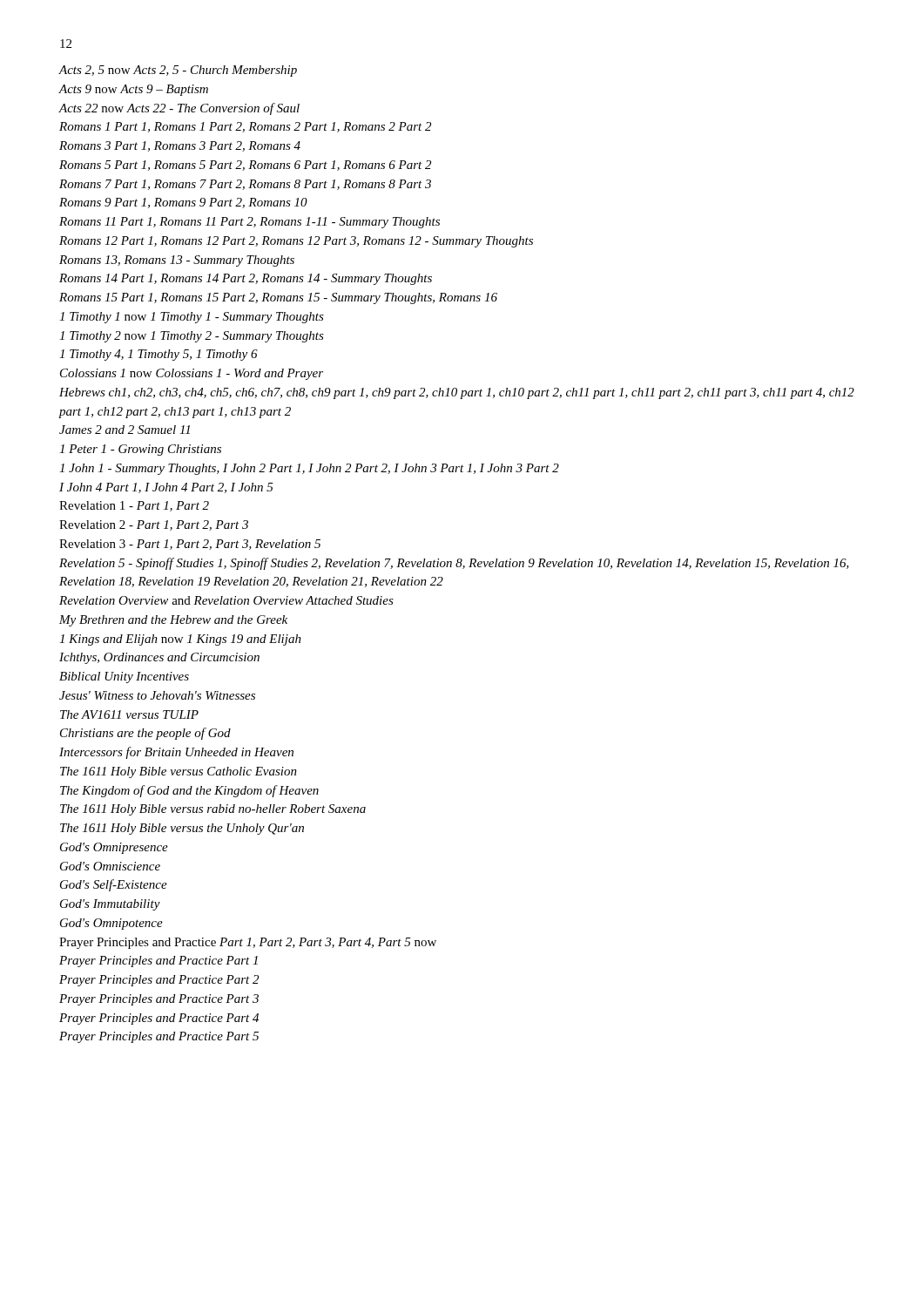Click on the block starting "Colossians 1 now Colossians 1 -"
This screenshot has width=924, height=1307.
tap(192, 374)
